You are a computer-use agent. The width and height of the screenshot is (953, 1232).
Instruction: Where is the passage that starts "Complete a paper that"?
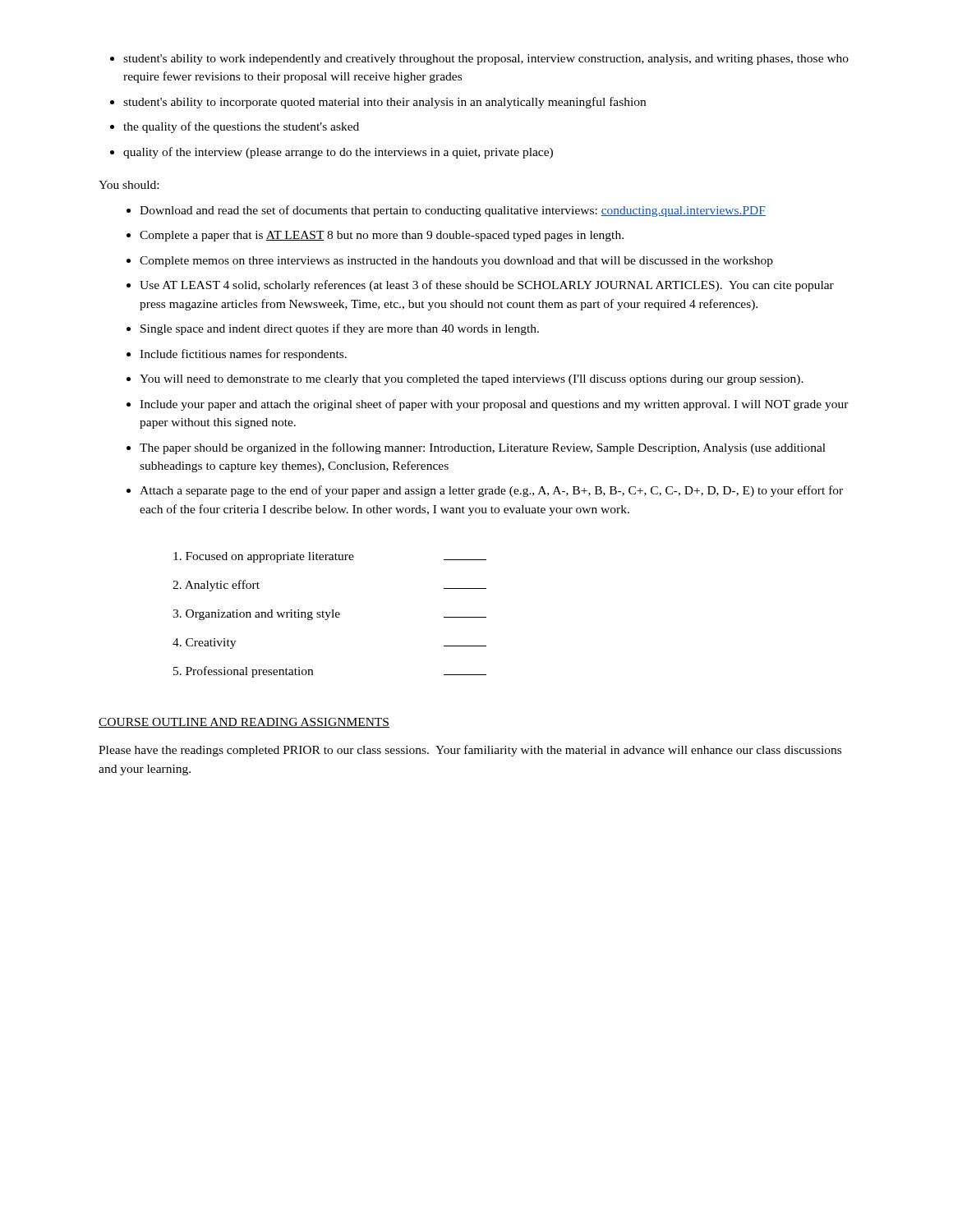coord(382,235)
